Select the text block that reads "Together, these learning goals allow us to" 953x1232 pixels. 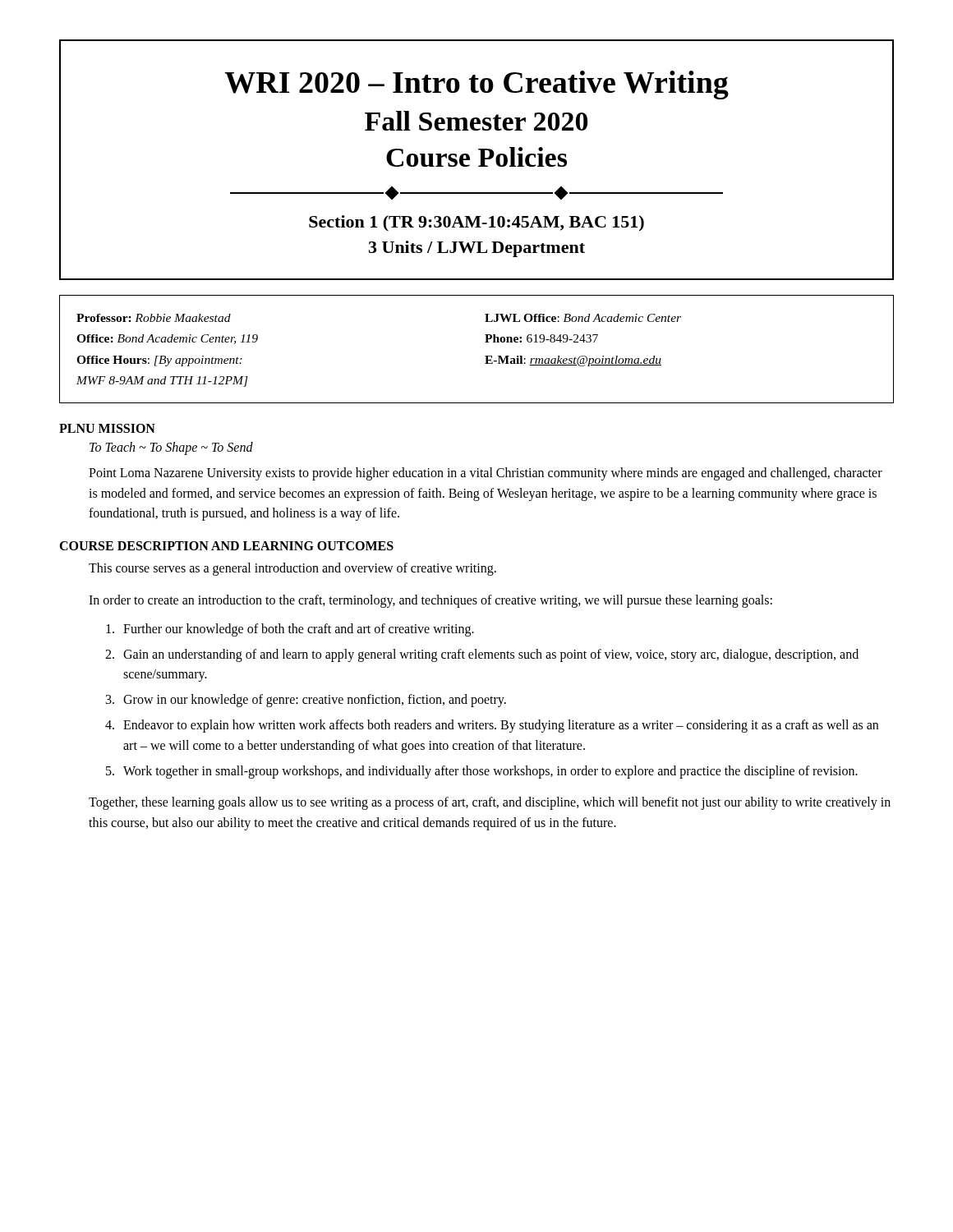tap(490, 813)
